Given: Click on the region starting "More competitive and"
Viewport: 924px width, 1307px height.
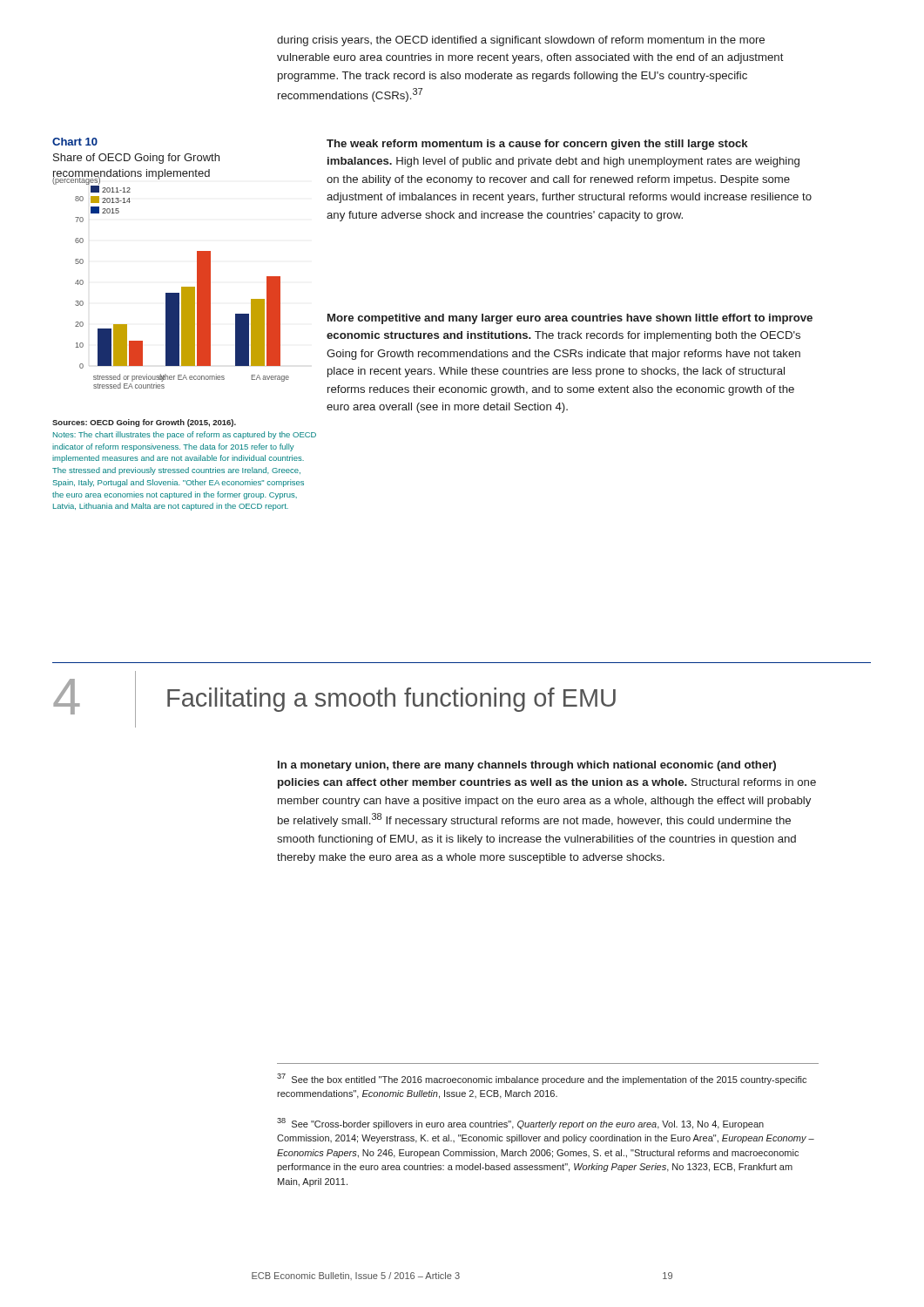Looking at the screenshot, I should (x=570, y=362).
